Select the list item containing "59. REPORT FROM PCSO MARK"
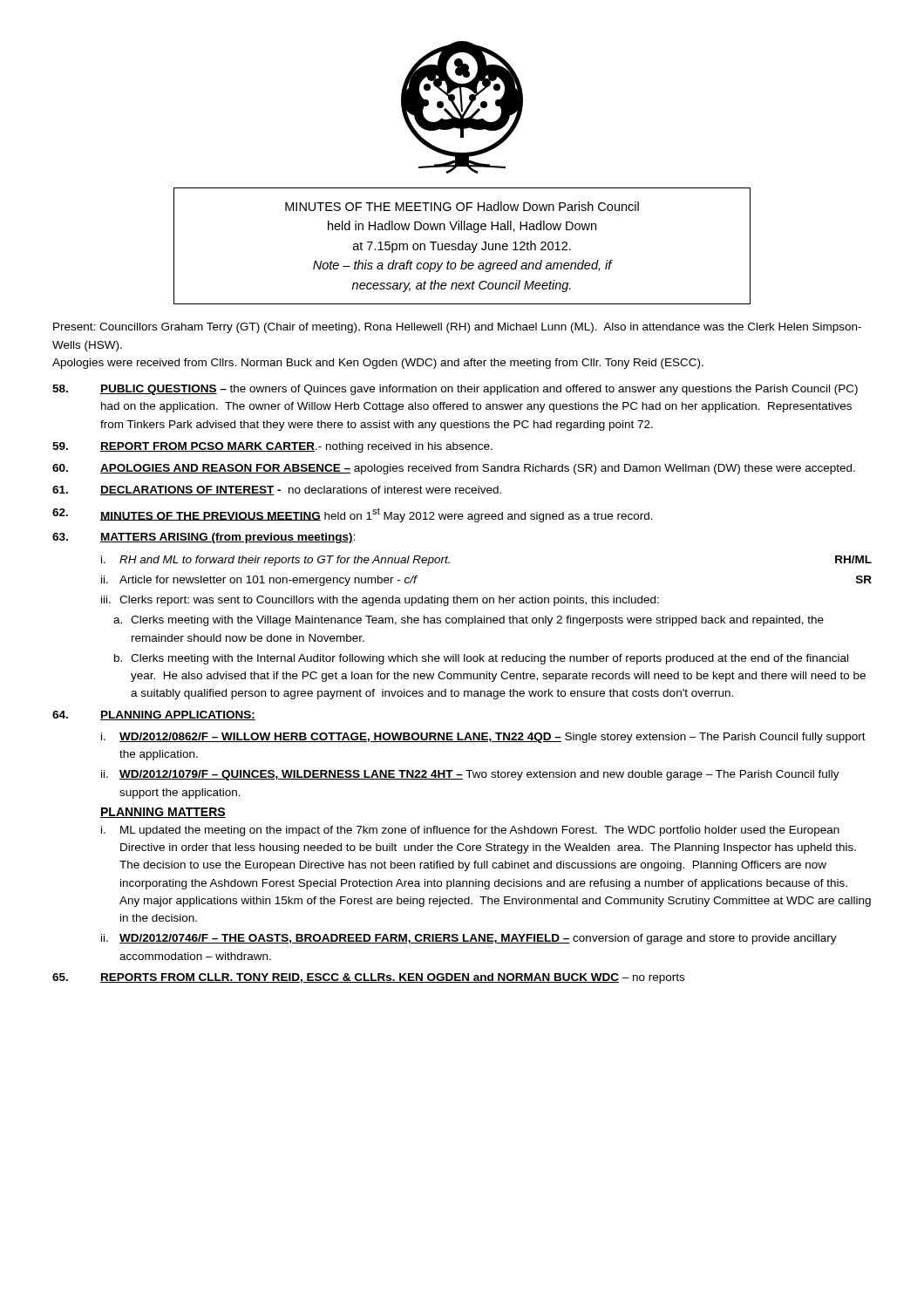This screenshot has width=924, height=1308. pyautogui.click(x=462, y=446)
